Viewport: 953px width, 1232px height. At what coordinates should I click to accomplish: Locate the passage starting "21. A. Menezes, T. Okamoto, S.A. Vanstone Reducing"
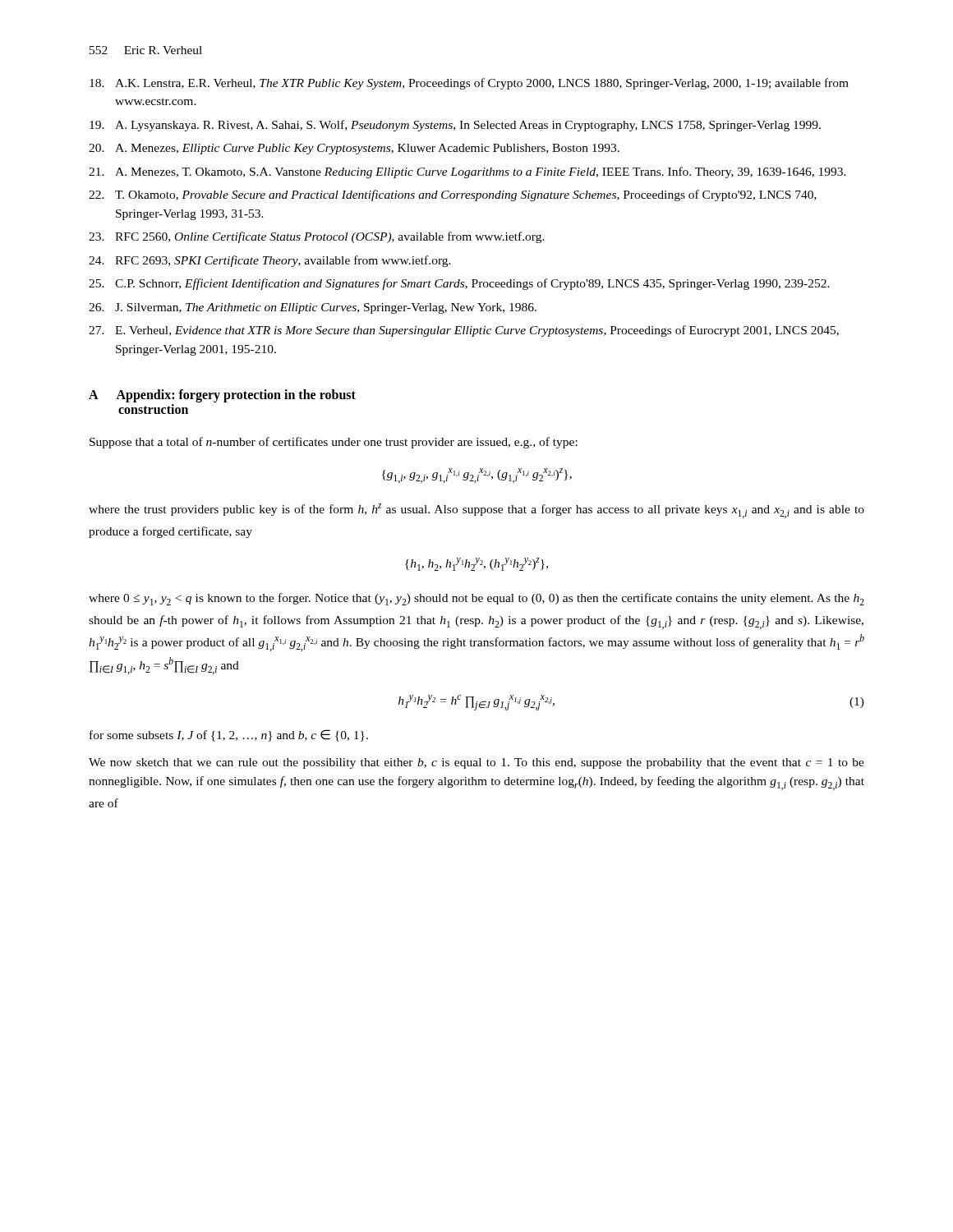click(476, 172)
